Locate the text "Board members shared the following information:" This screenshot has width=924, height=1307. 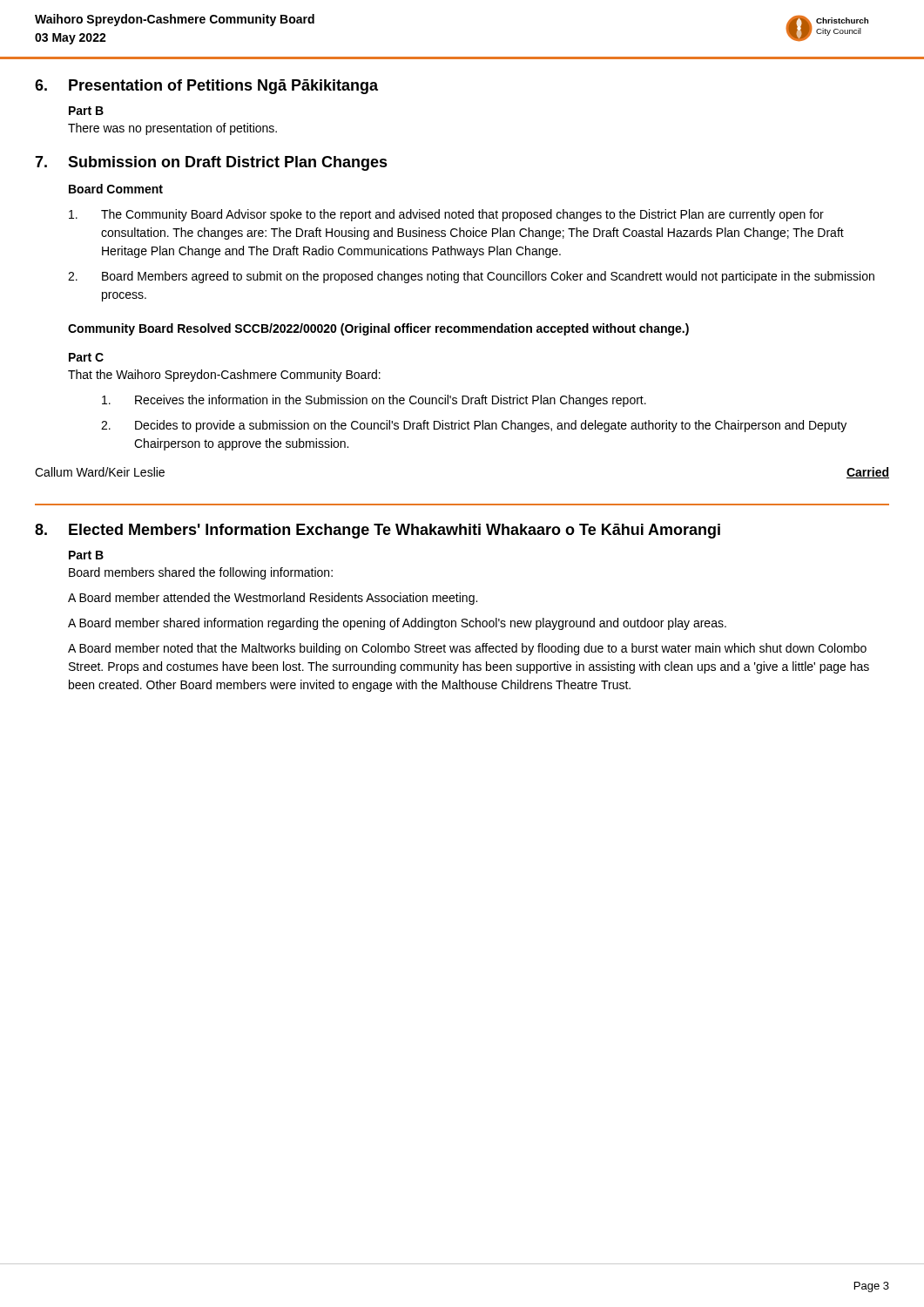point(201,572)
